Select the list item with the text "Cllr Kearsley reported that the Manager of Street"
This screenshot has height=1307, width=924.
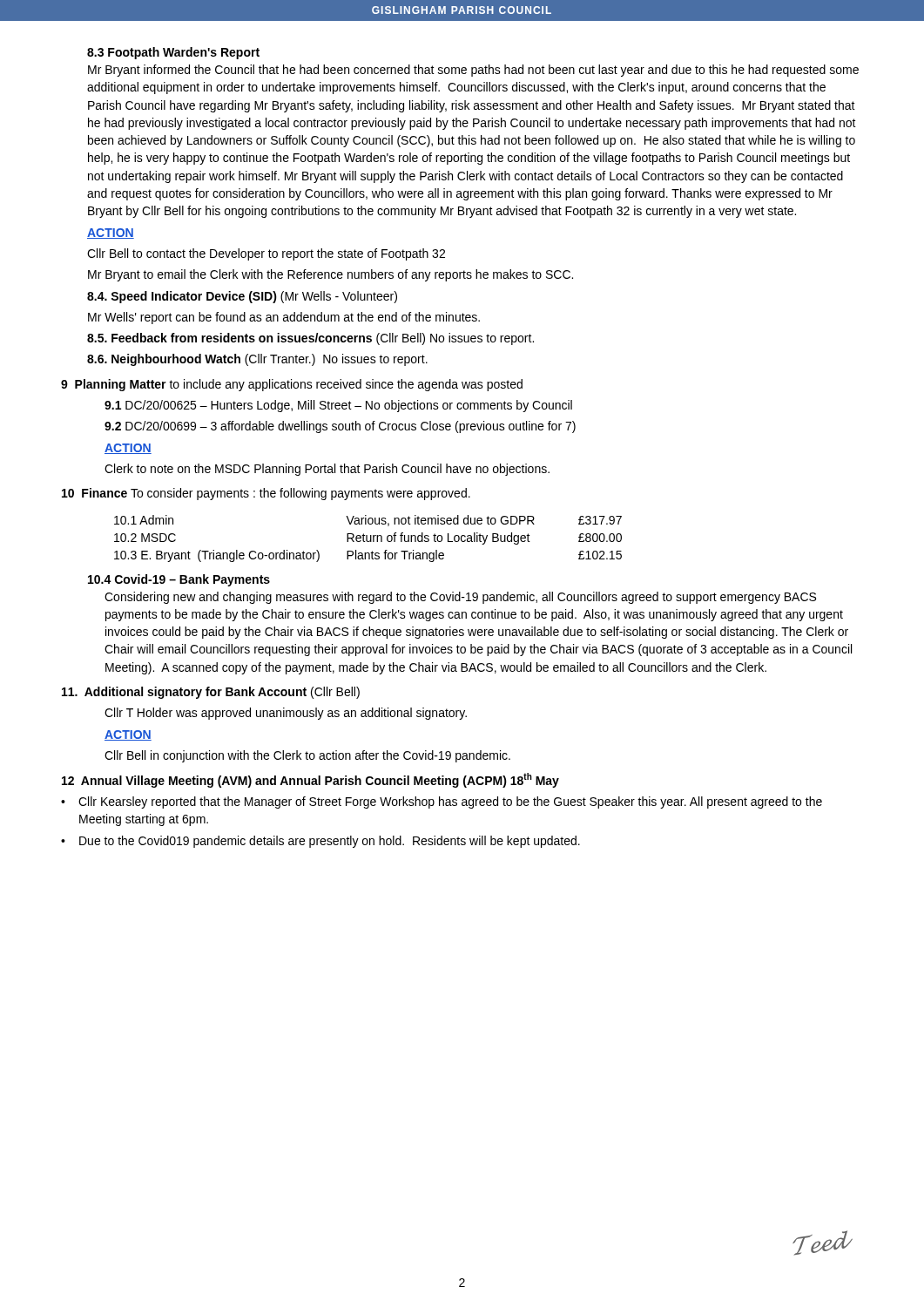click(450, 811)
